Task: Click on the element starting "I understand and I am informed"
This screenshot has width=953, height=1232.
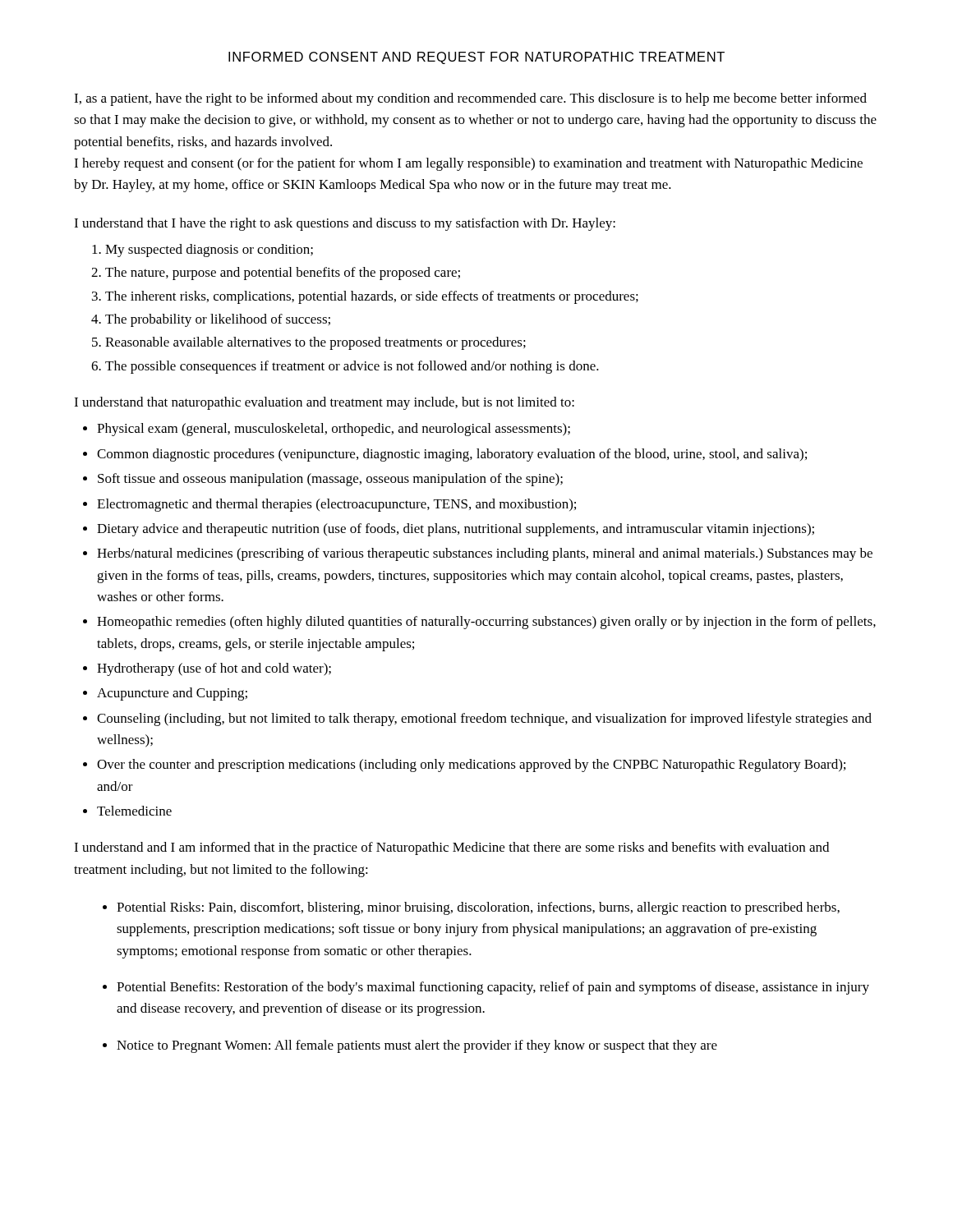Action: [x=452, y=858]
